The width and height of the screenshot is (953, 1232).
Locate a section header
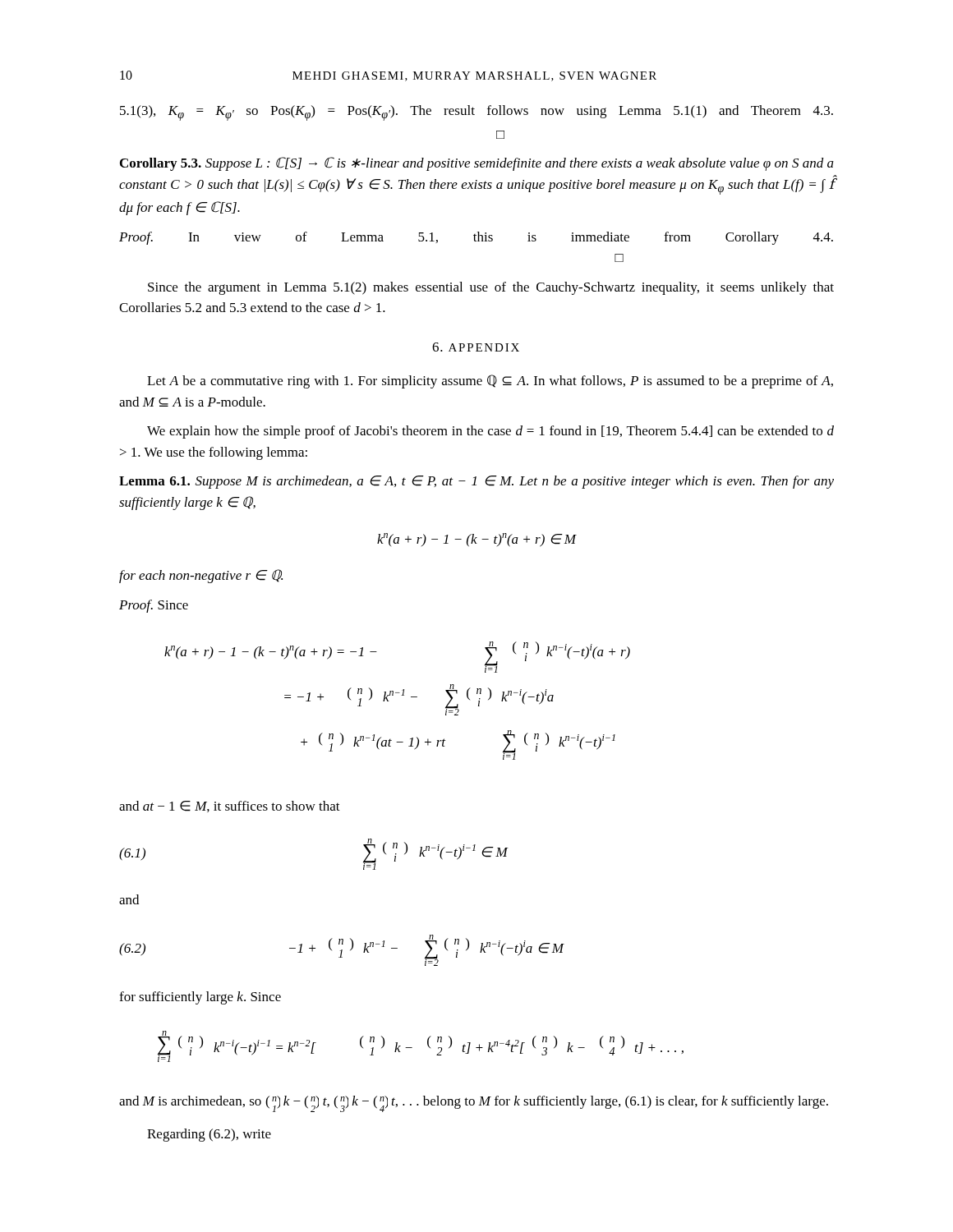pyautogui.click(x=476, y=347)
